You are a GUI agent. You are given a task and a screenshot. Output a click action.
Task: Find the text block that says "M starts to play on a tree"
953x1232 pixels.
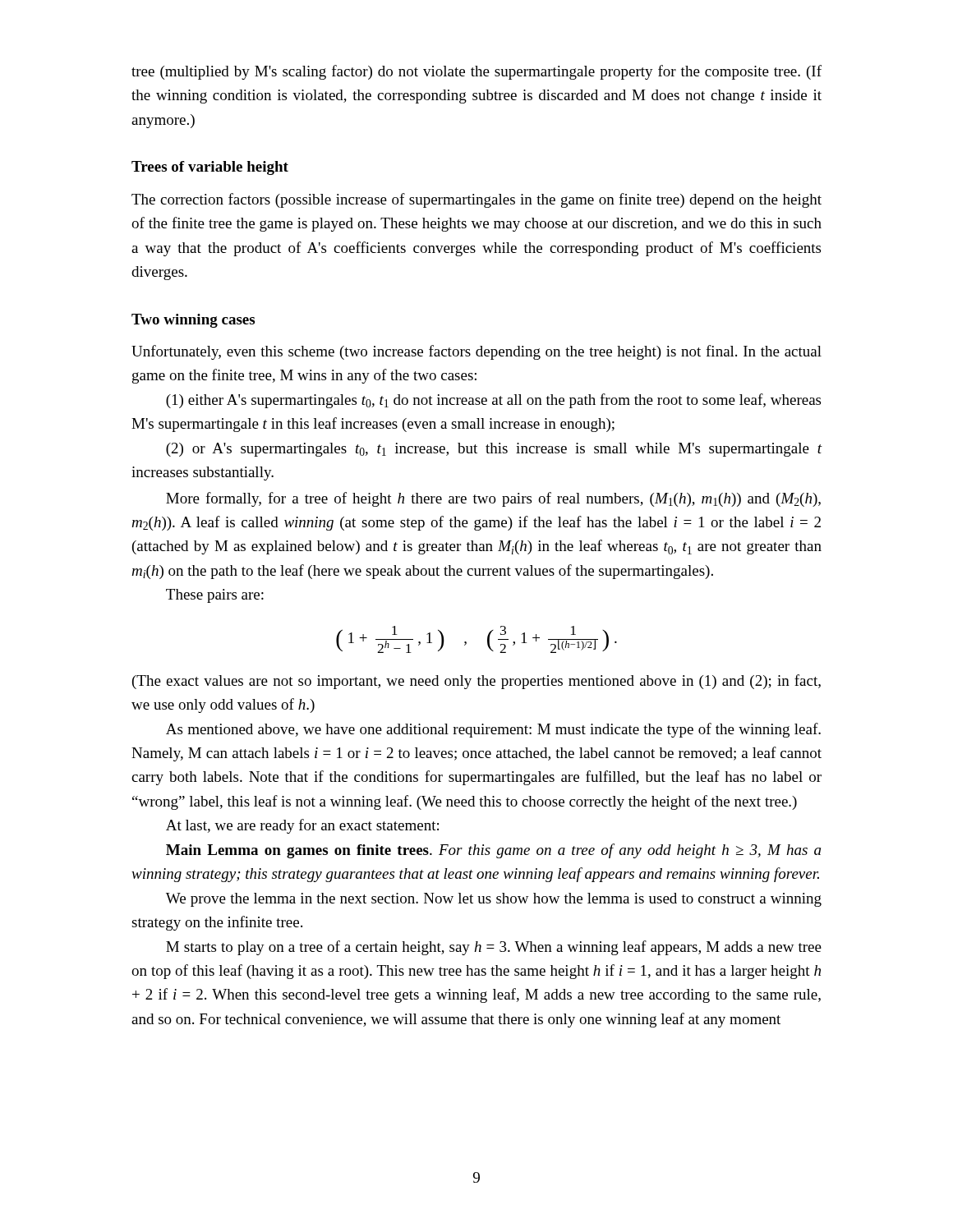click(x=476, y=982)
